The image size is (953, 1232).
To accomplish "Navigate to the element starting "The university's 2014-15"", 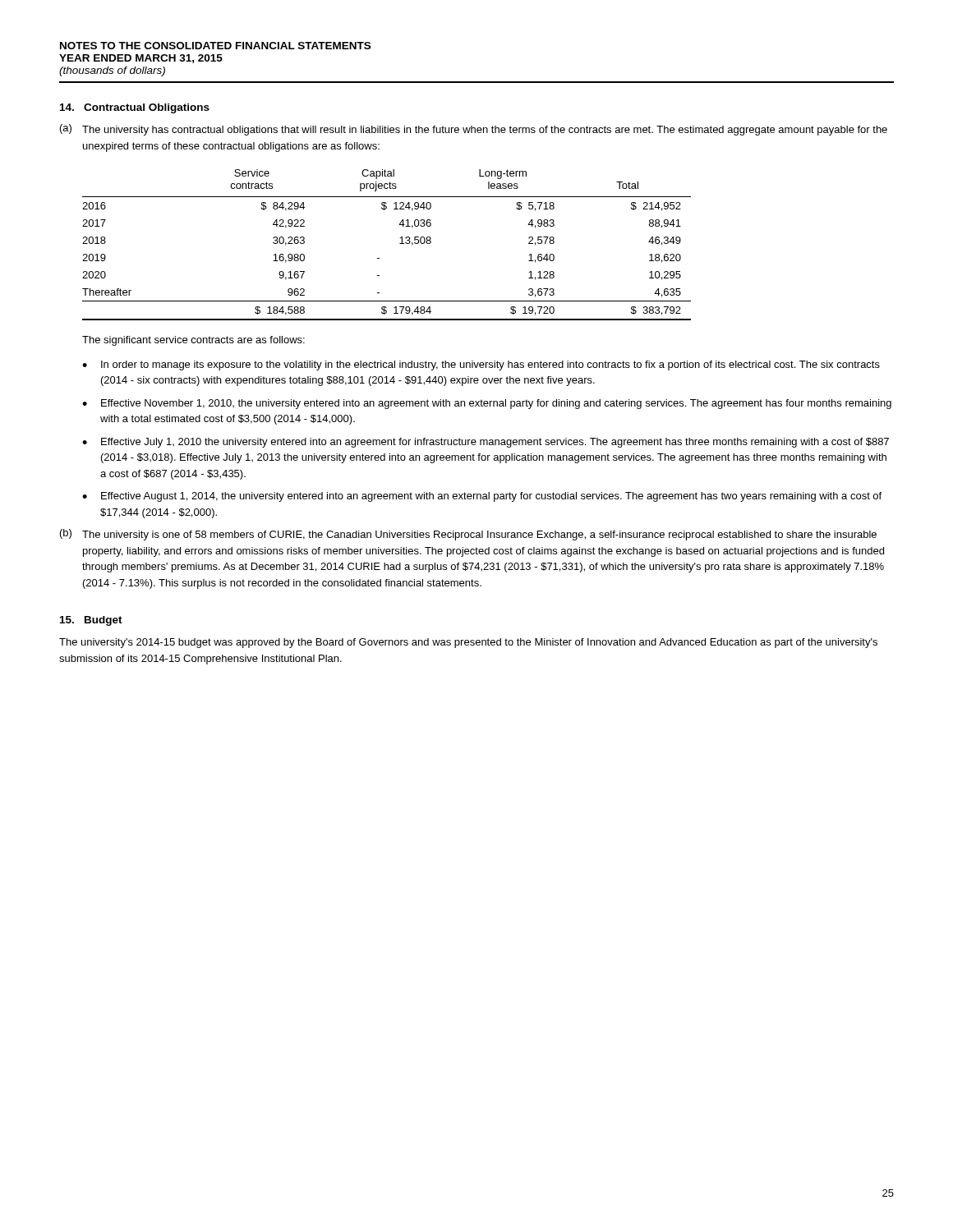I will [x=468, y=650].
